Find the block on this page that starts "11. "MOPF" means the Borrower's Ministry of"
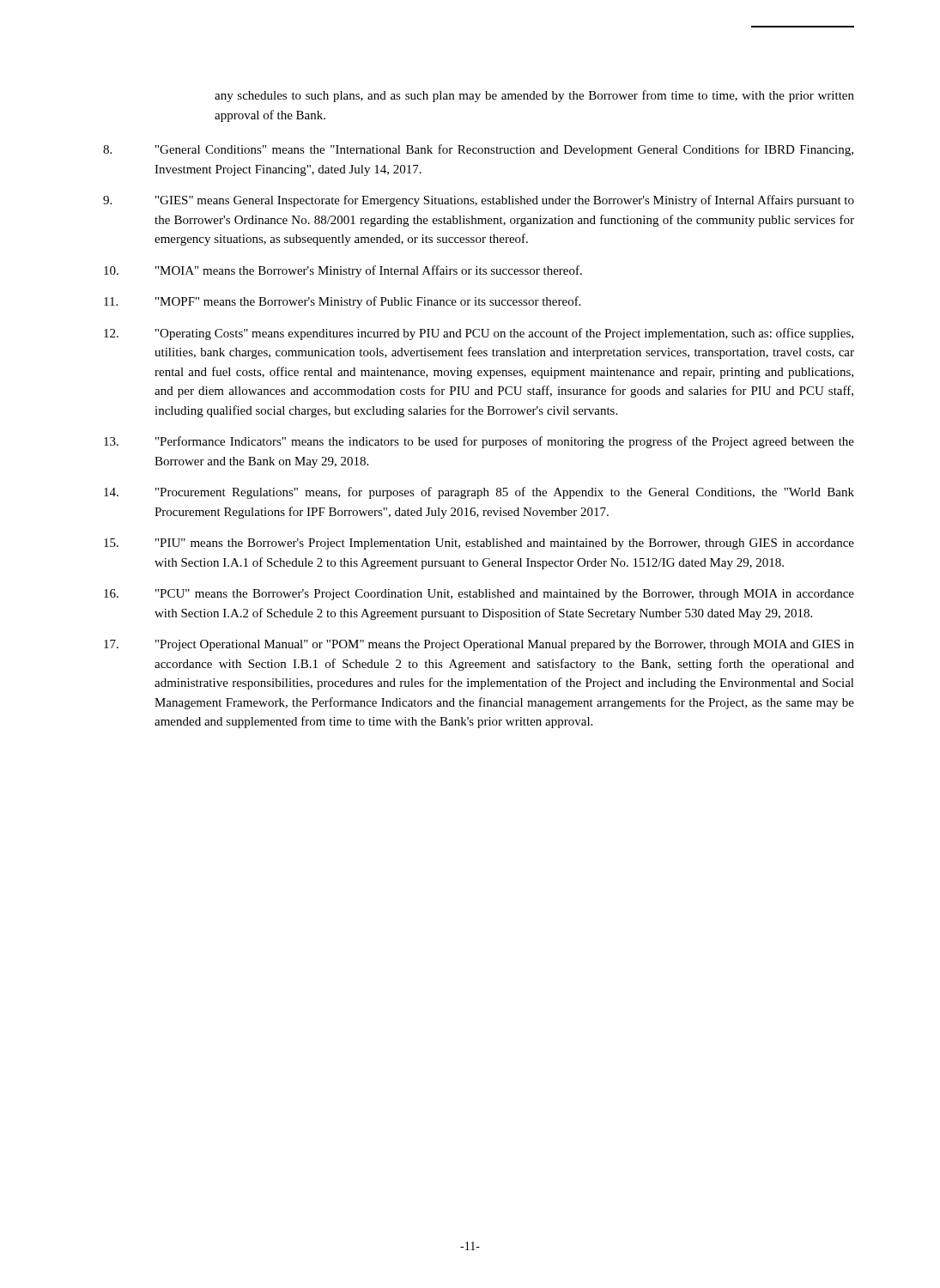The height and width of the screenshot is (1288, 940). 479,302
